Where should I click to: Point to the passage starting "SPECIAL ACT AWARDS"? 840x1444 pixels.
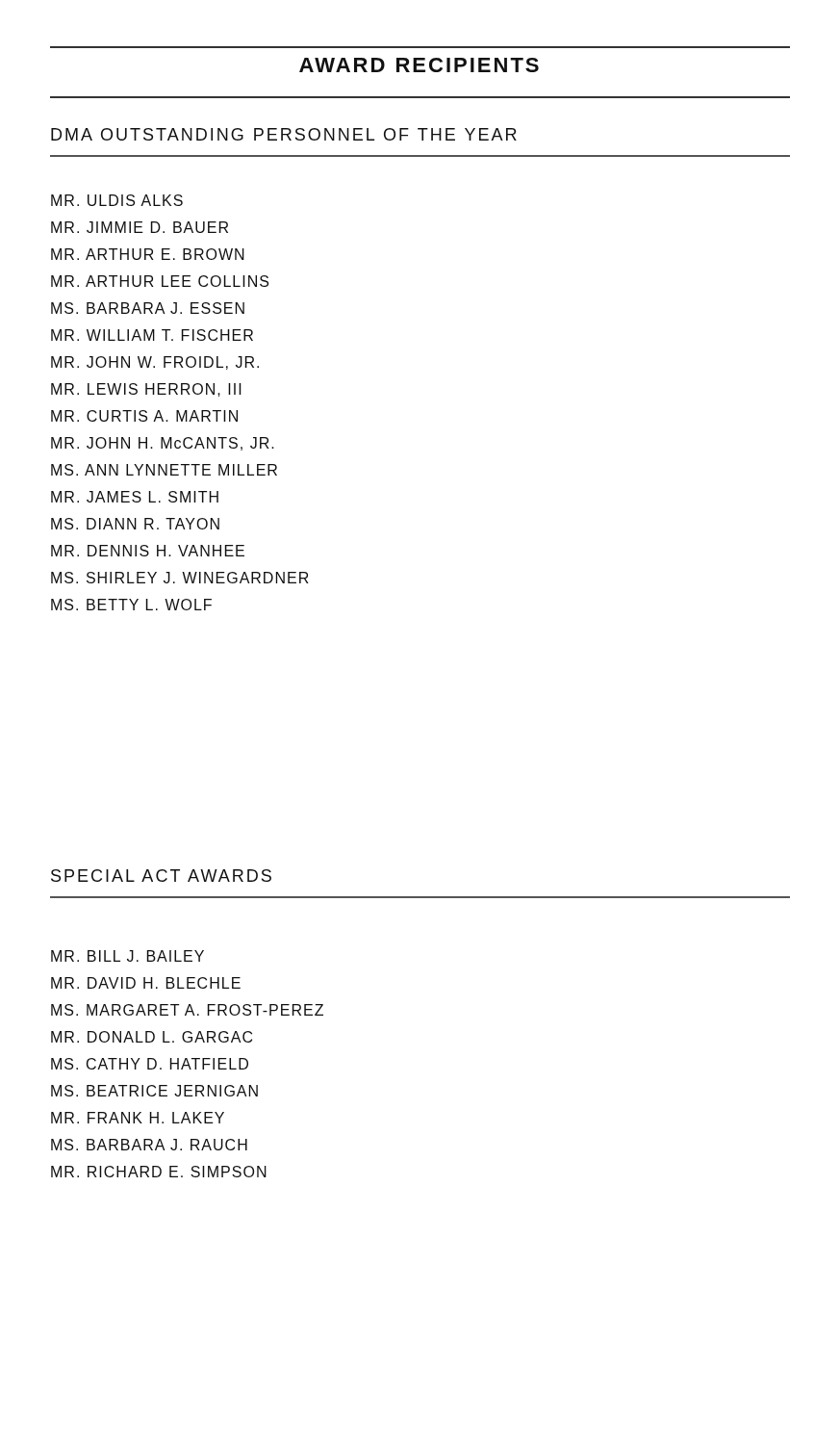[x=161, y=876]
